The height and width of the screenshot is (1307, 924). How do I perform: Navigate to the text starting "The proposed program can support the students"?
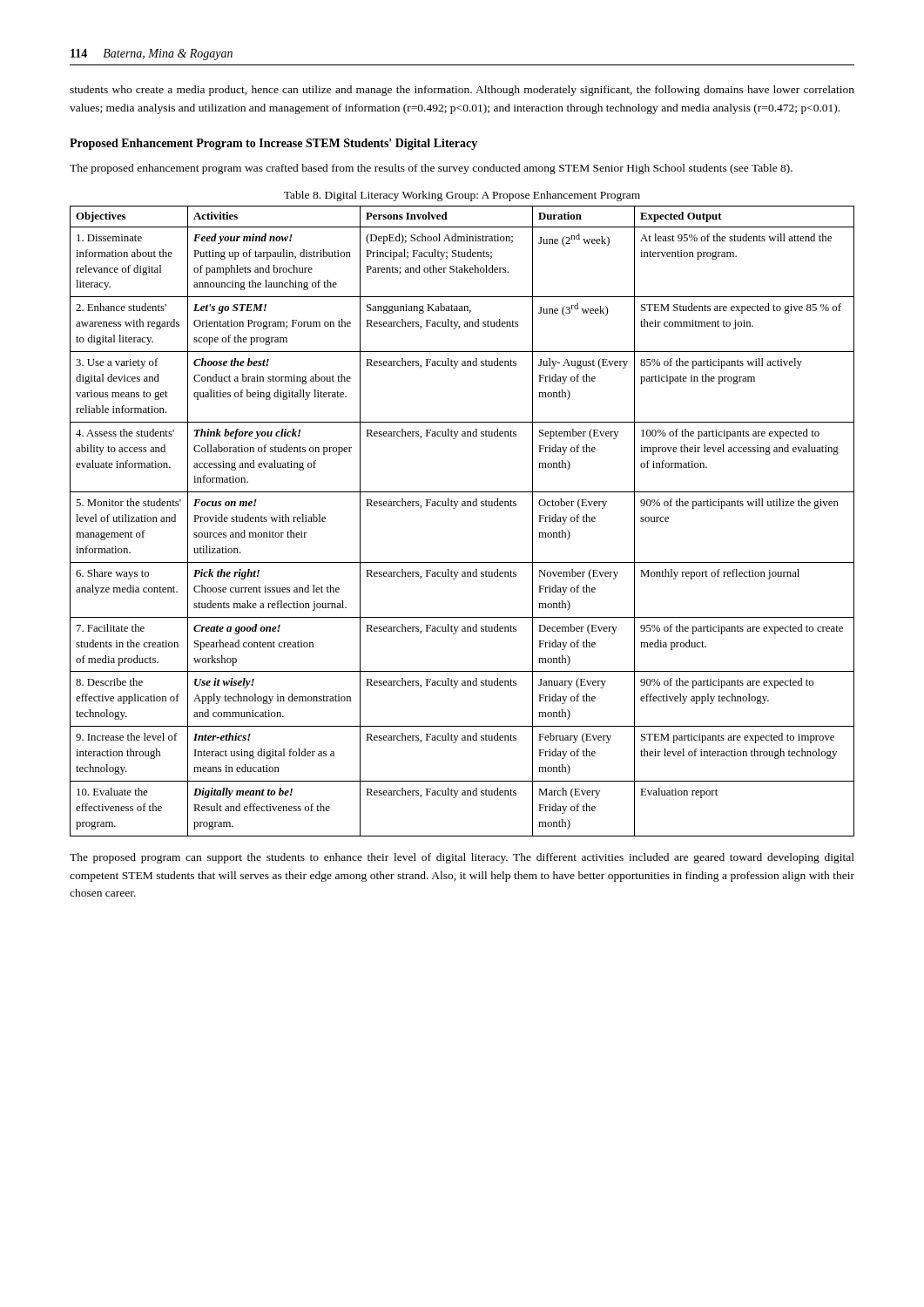462,875
